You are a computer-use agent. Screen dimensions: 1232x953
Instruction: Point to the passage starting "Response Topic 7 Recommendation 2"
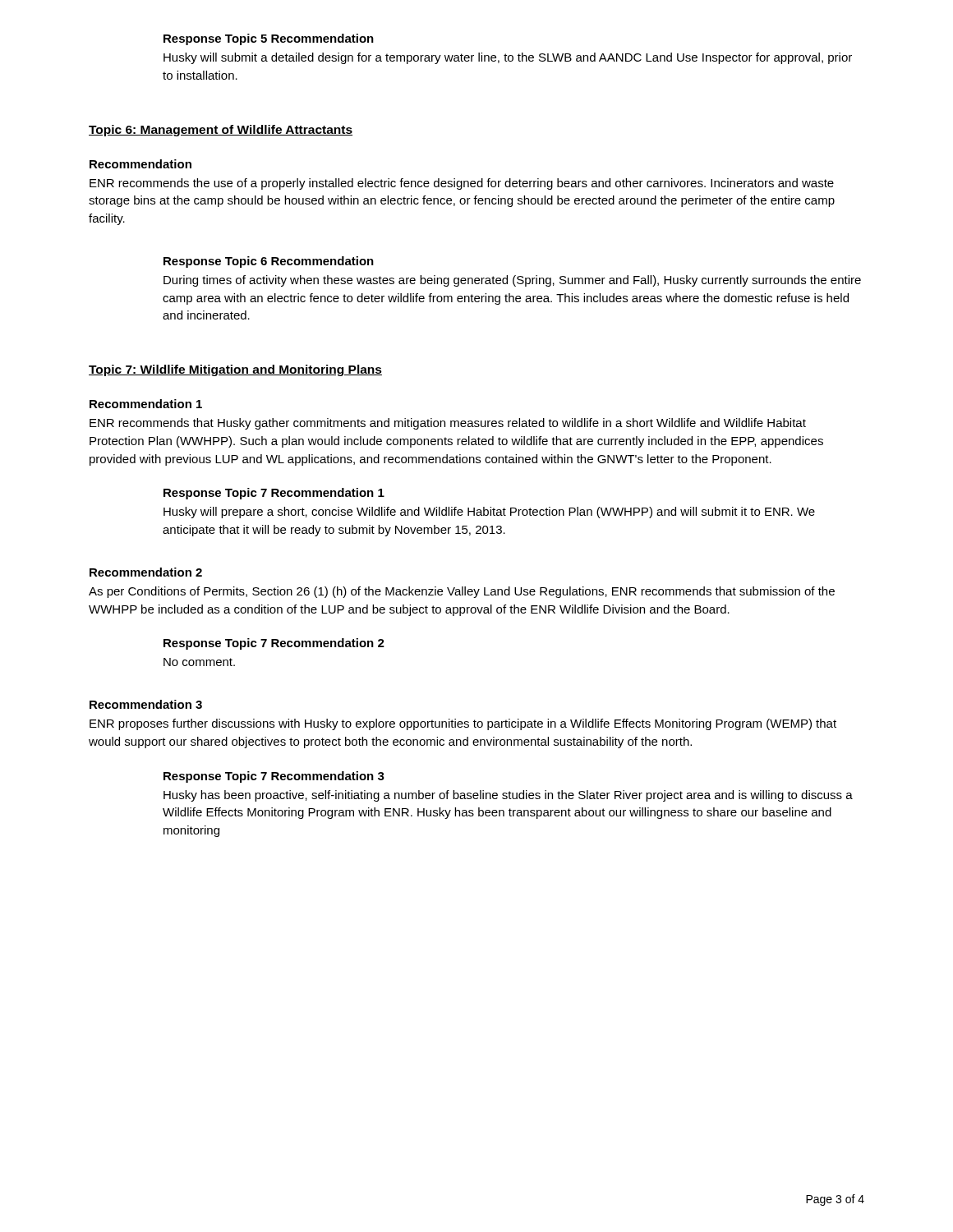click(274, 643)
